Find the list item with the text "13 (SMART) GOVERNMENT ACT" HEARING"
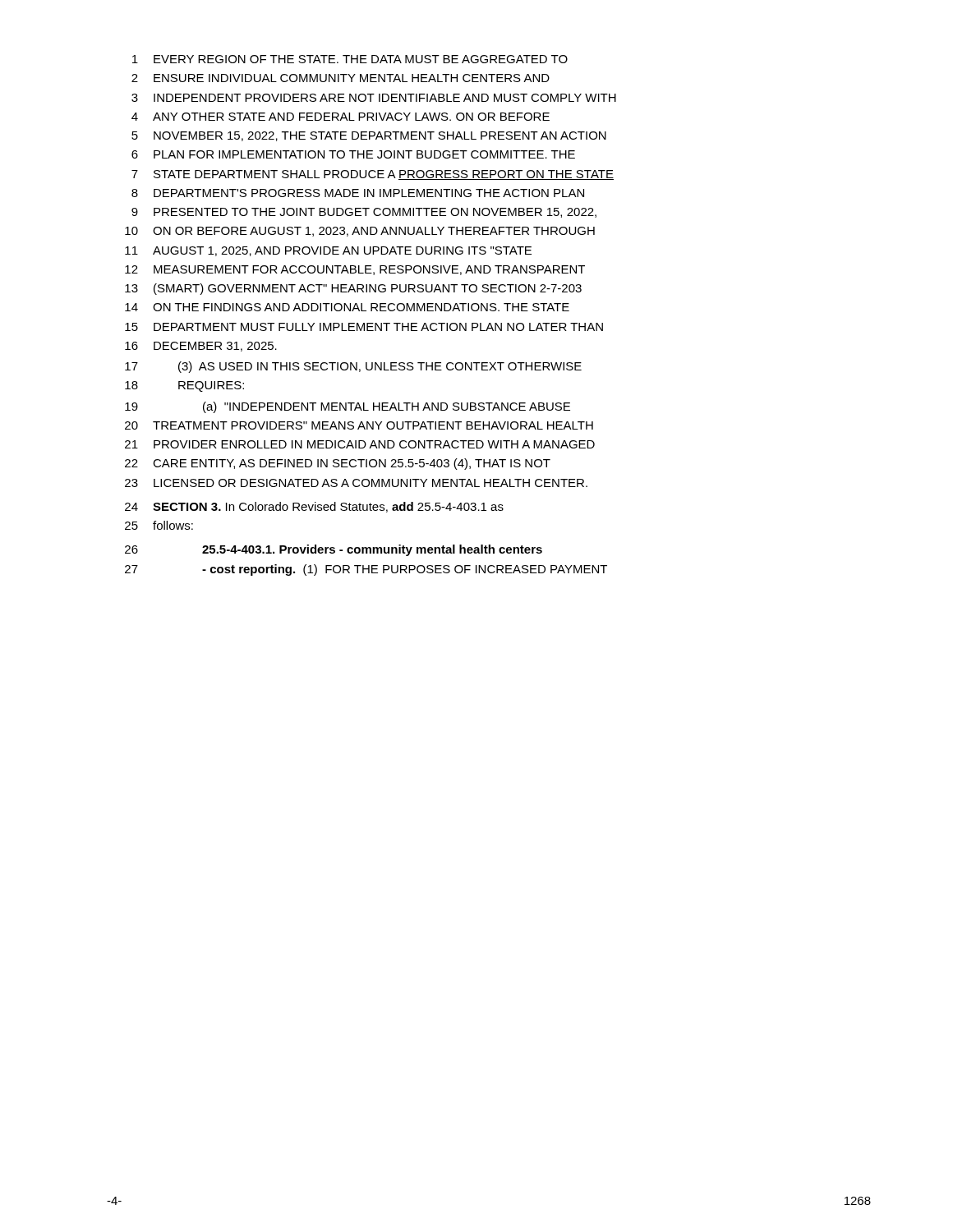Viewport: 953px width, 1232px height. tap(489, 288)
